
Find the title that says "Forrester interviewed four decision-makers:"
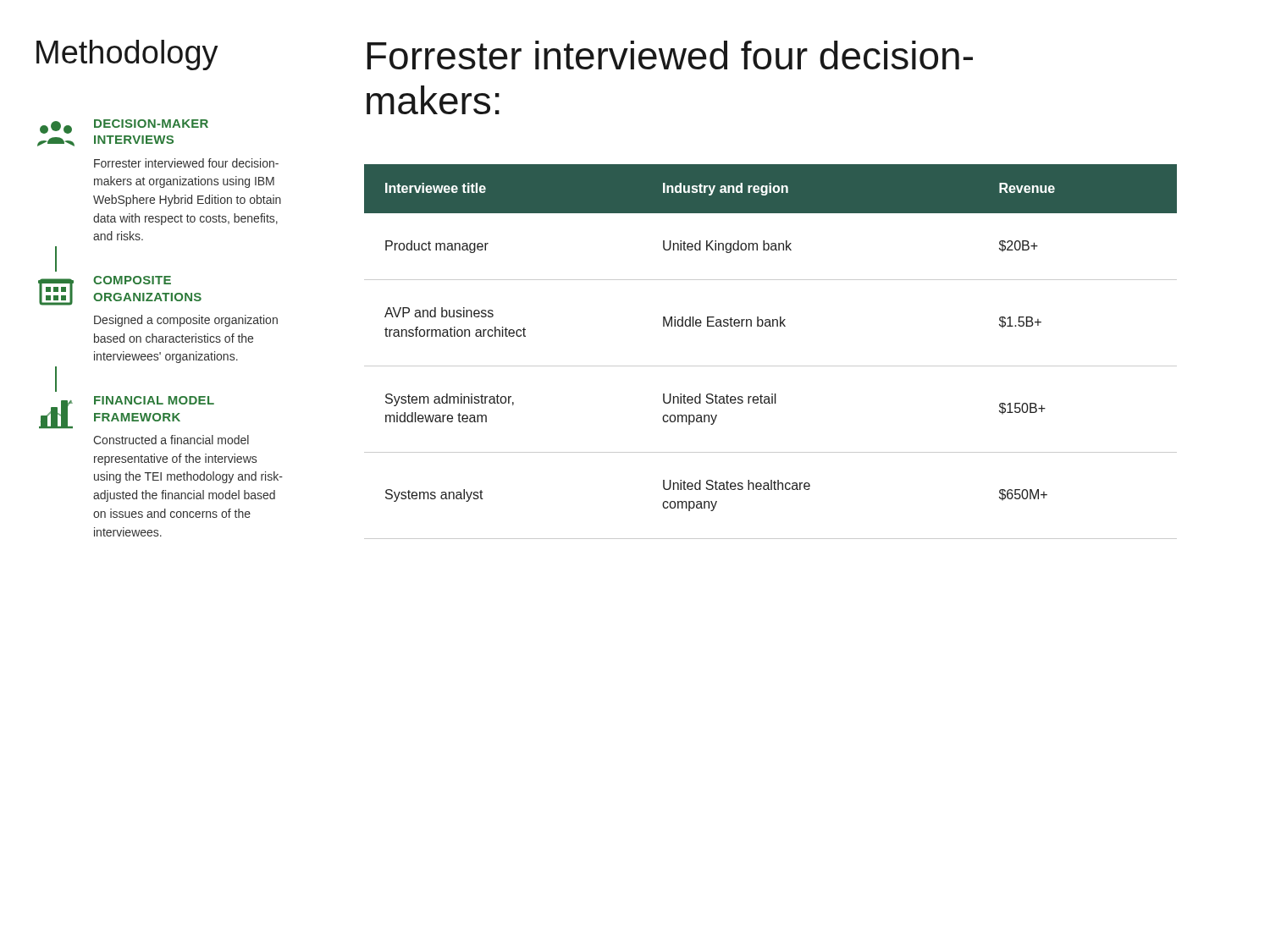click(x=669, y=78)
